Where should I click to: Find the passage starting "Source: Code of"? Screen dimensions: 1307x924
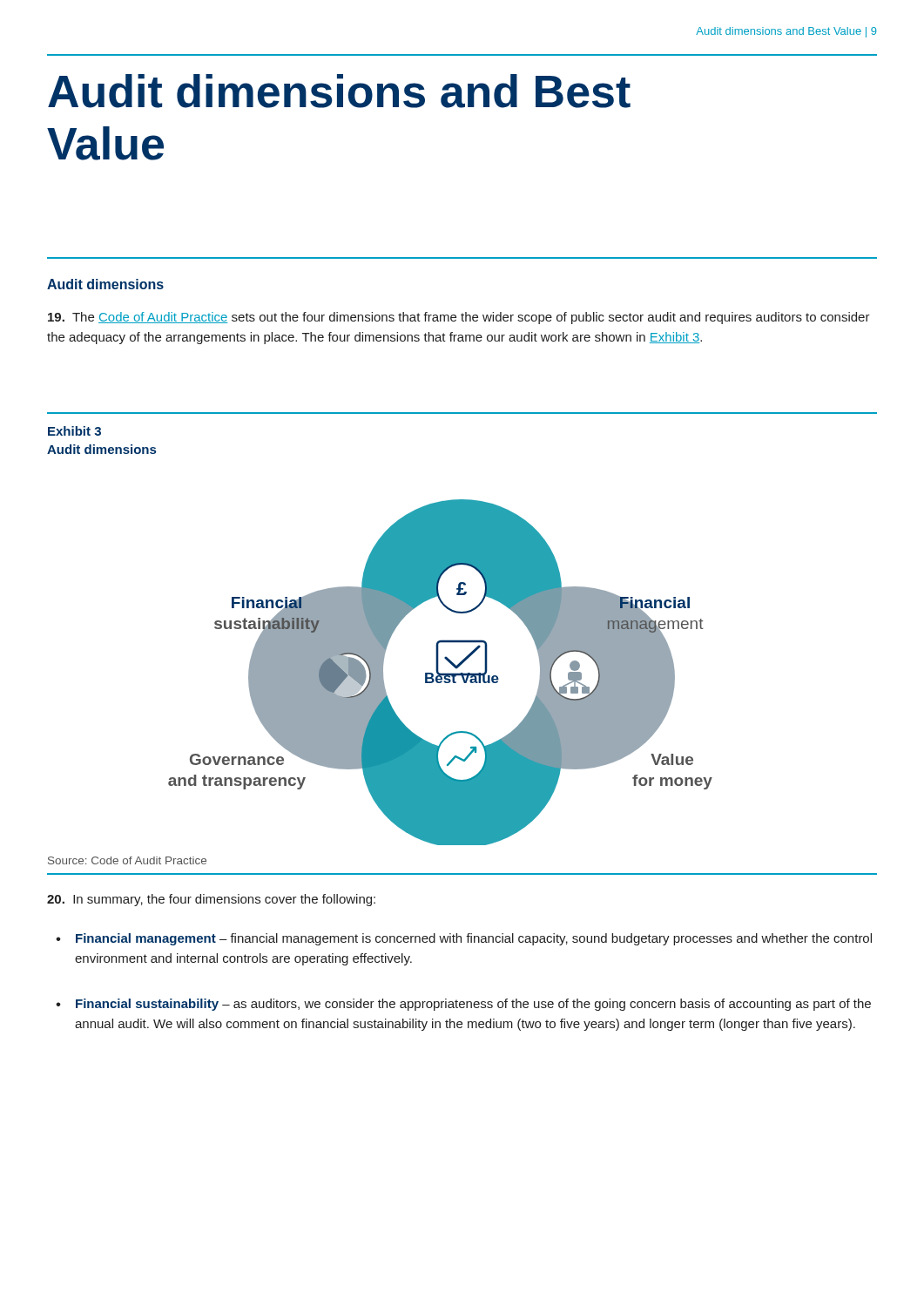[x=127, y=860]
